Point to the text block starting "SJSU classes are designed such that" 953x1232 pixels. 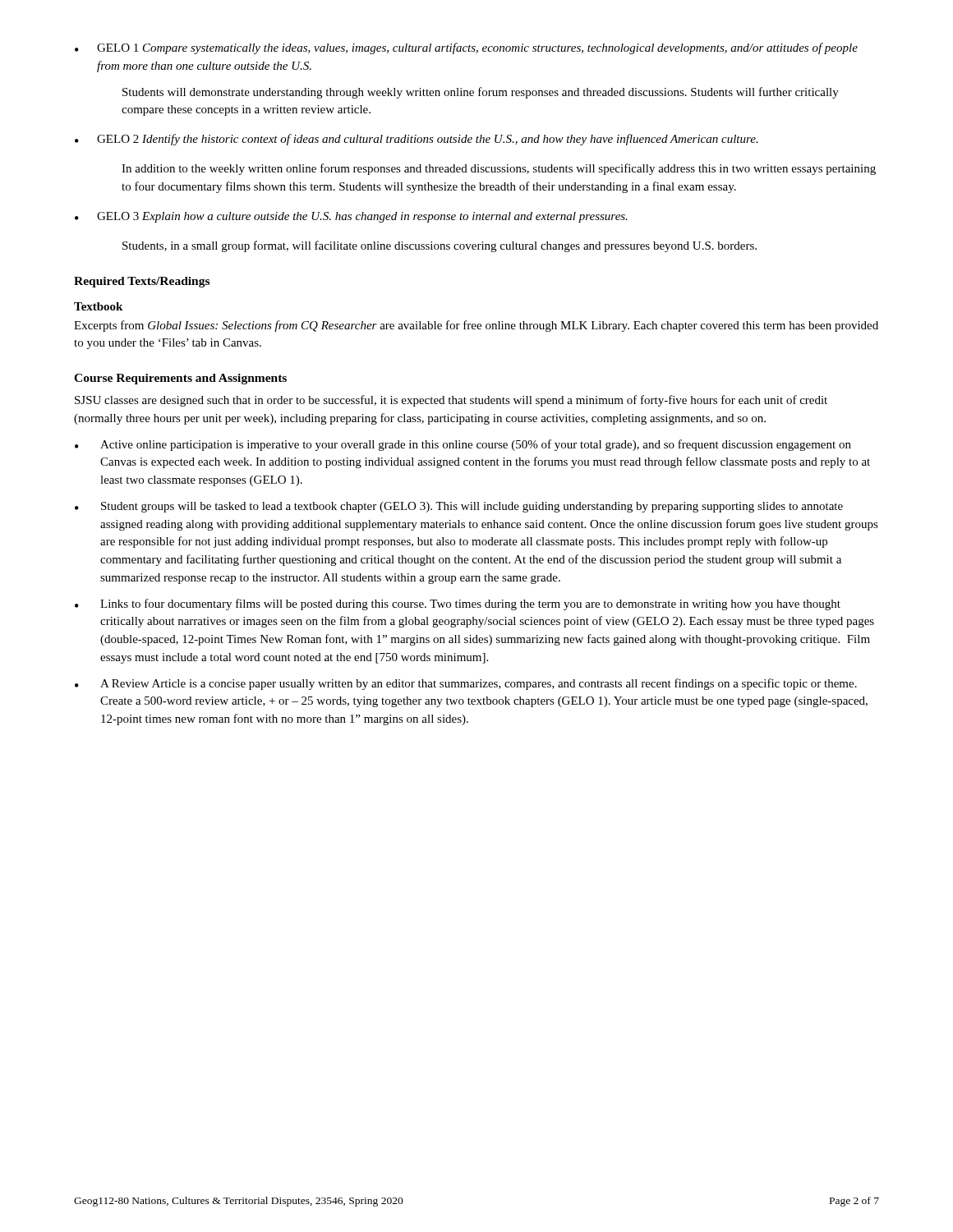(451, 409)
